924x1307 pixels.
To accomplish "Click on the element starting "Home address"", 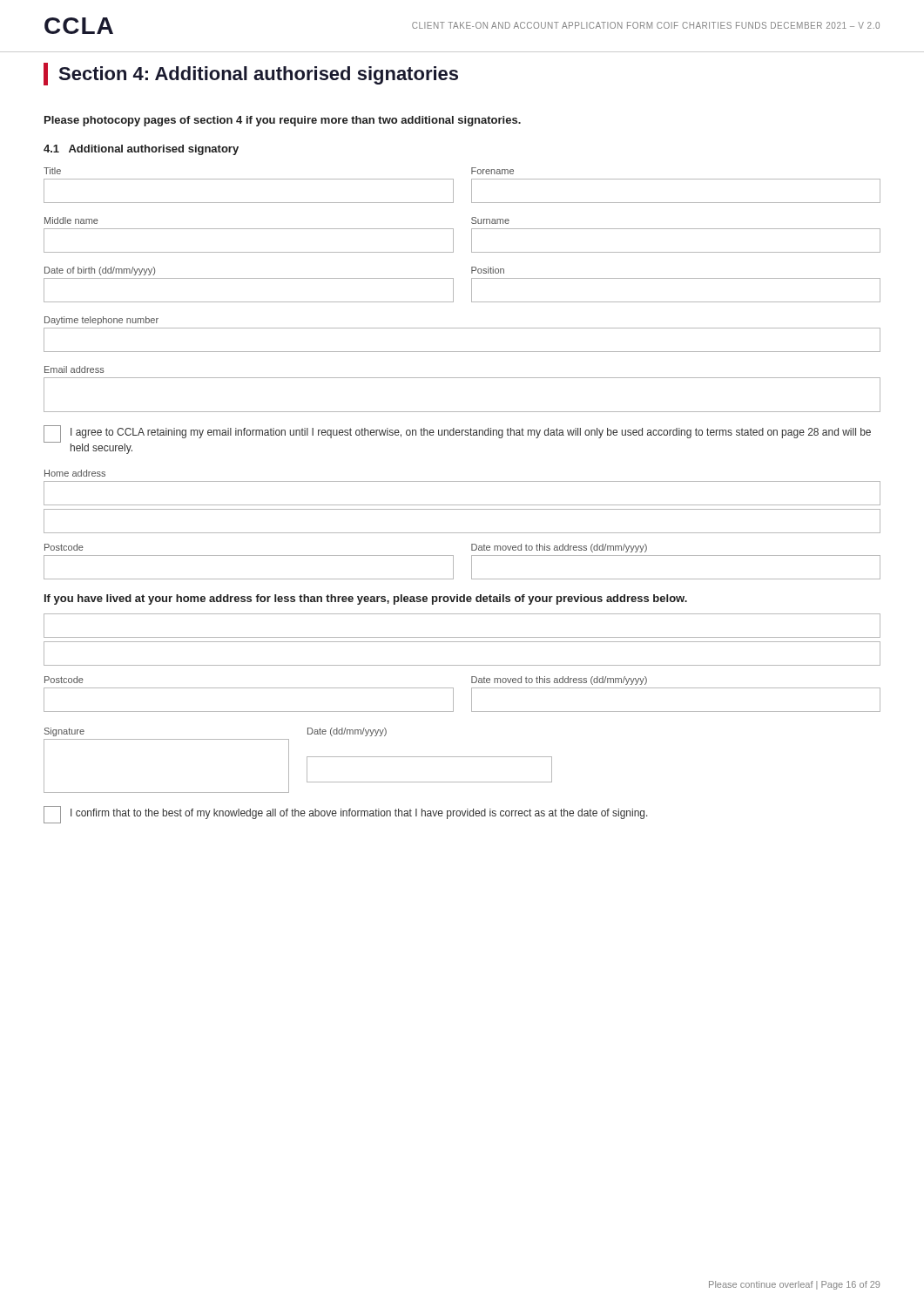I will click(x=75, y=473).
